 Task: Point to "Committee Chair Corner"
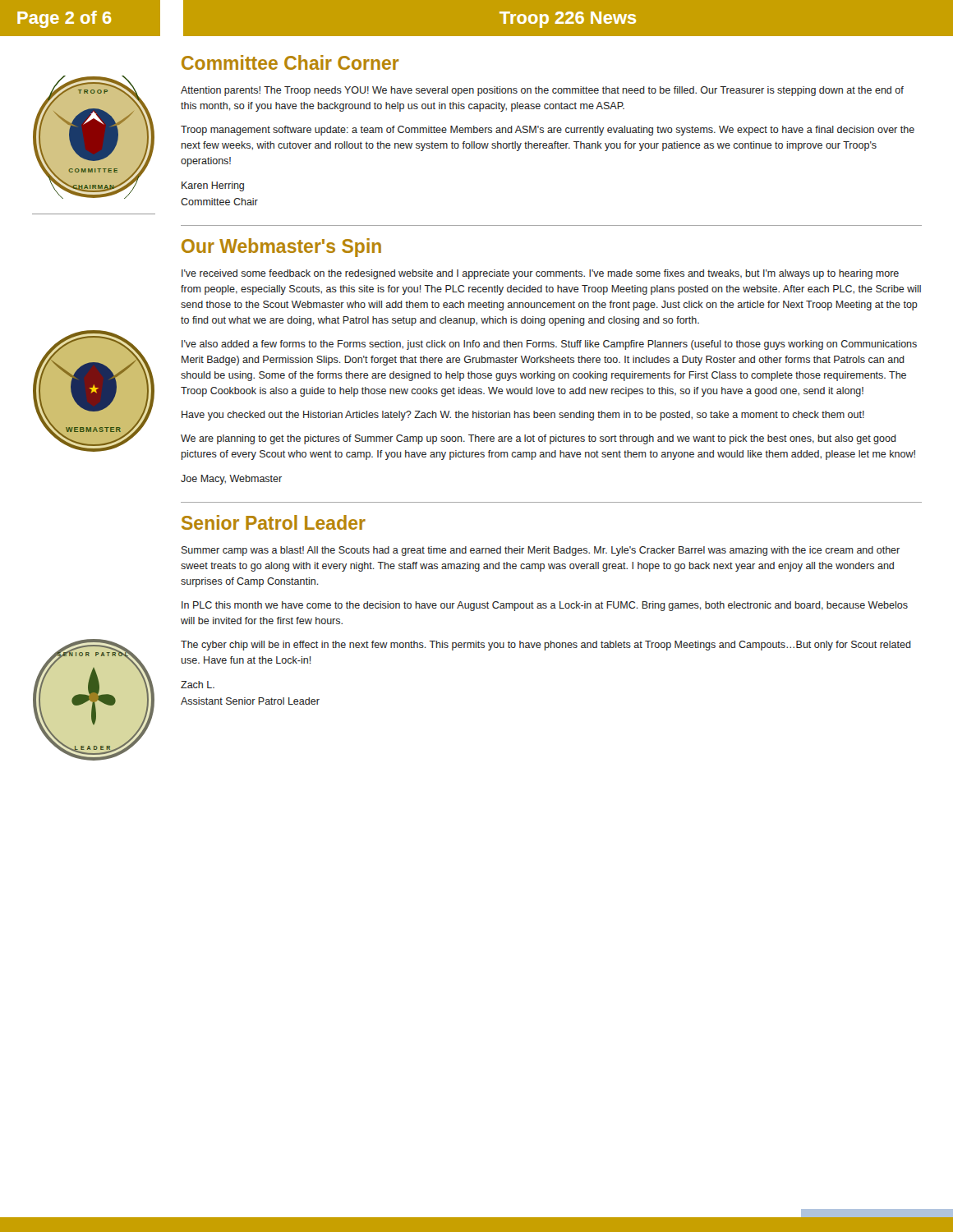coord(290,63)
